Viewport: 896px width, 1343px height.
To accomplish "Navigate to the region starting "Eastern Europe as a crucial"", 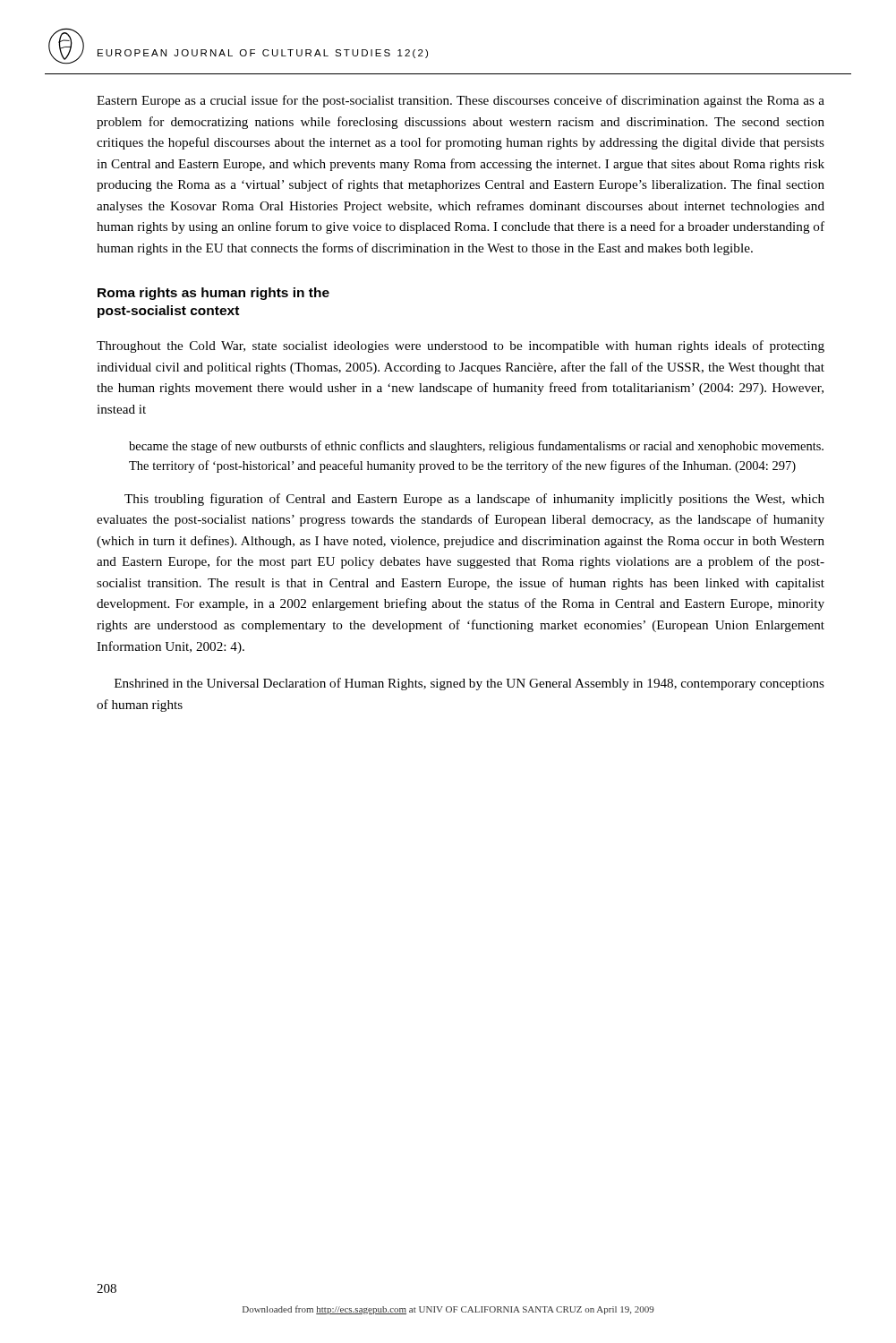I will (461, 174).
